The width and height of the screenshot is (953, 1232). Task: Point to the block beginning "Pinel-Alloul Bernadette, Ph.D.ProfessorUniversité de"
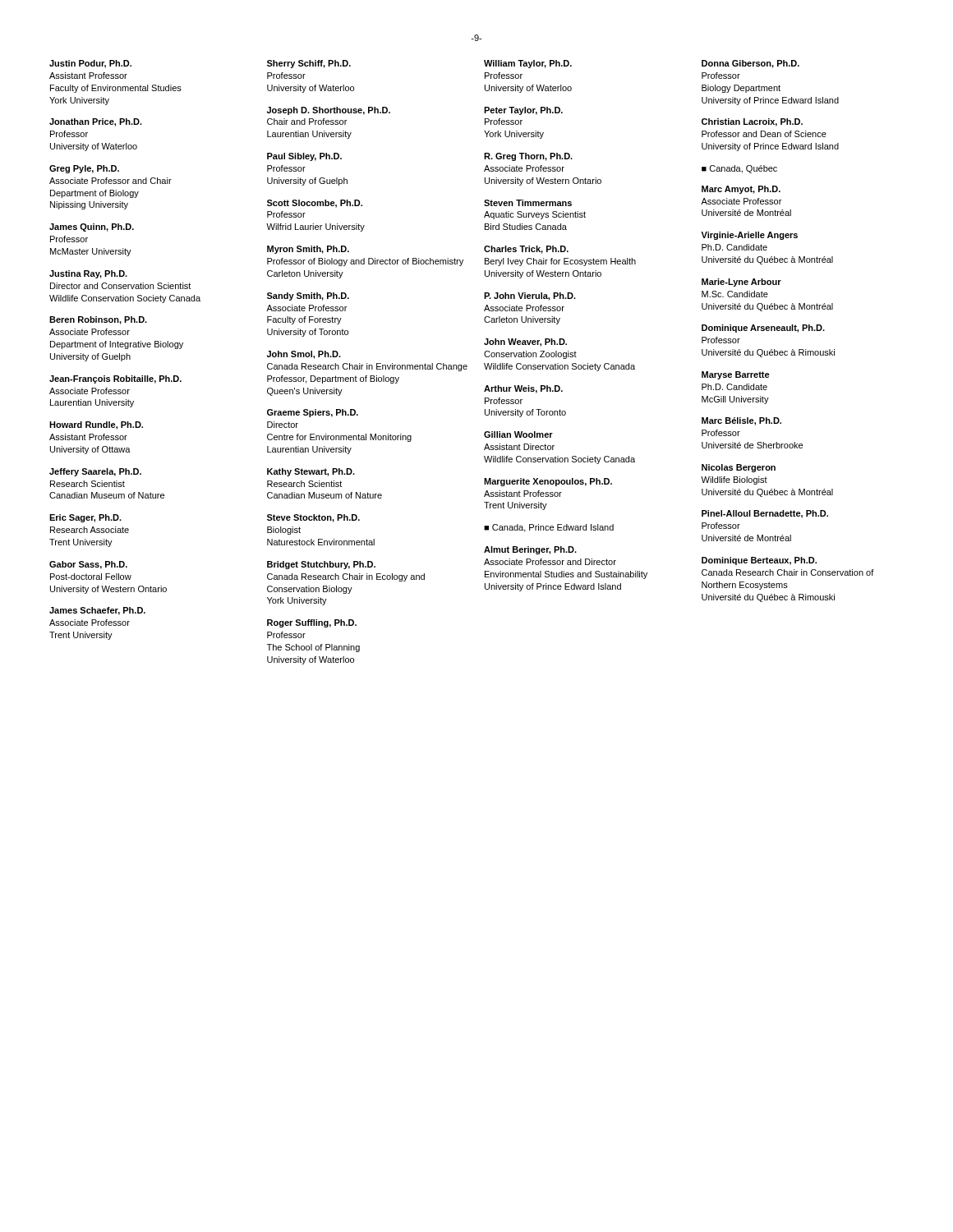pos(765,526)
